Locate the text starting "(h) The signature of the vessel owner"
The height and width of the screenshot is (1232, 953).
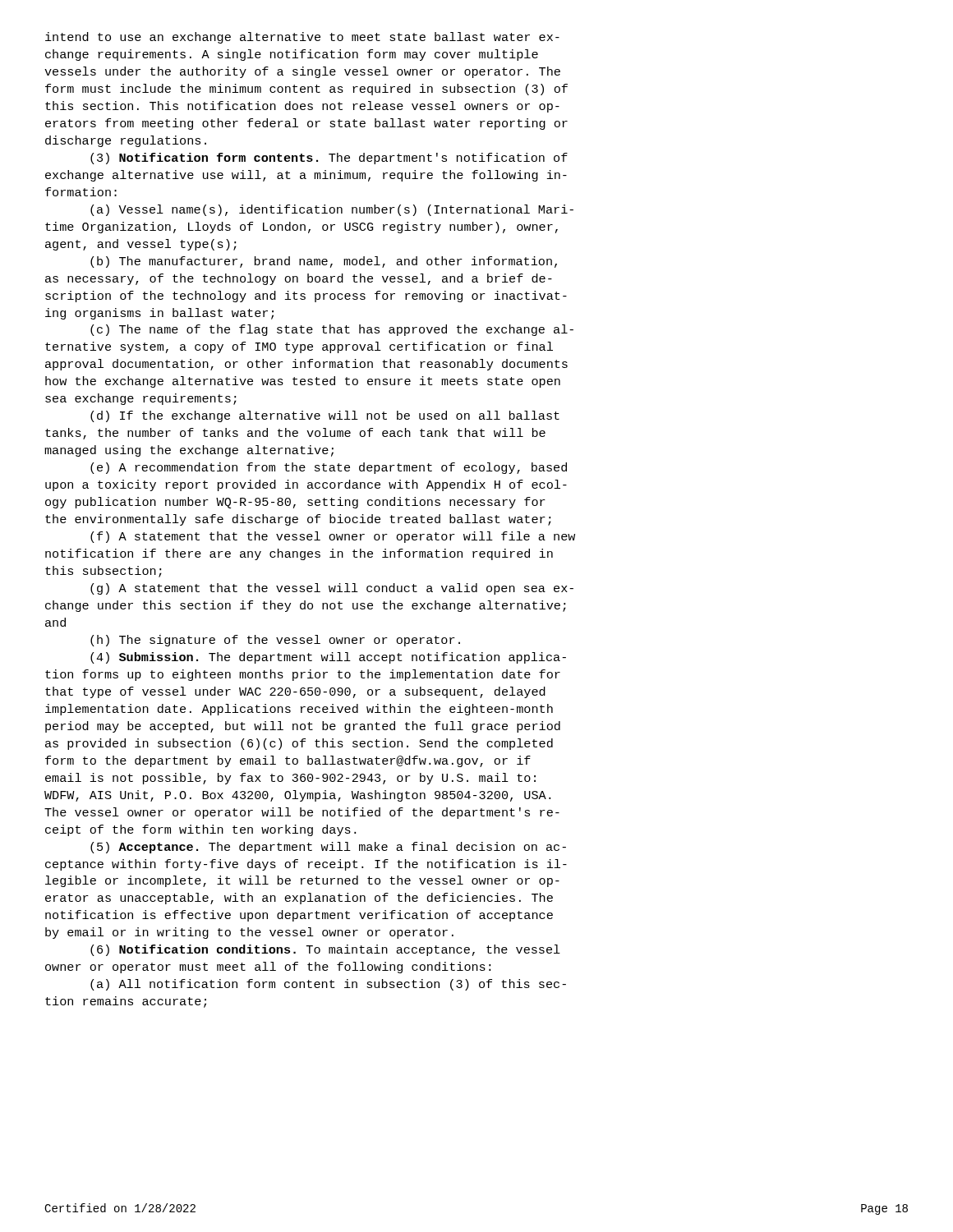pyautogui.click(x=275, y=641)
